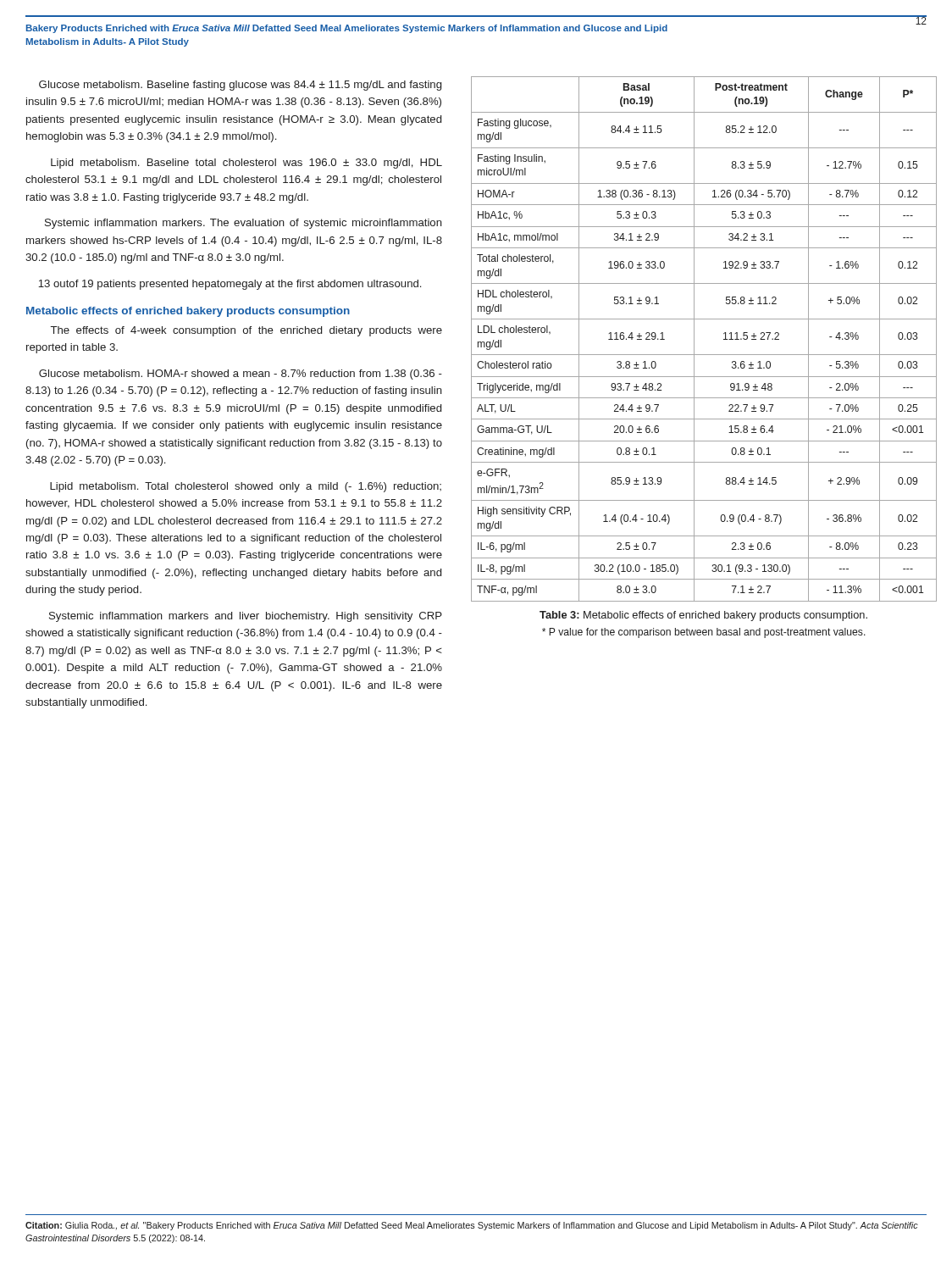
Task: Find the section header on this page that starts "Metabolic effects of enriched bakery"
Action: [188, 311]
